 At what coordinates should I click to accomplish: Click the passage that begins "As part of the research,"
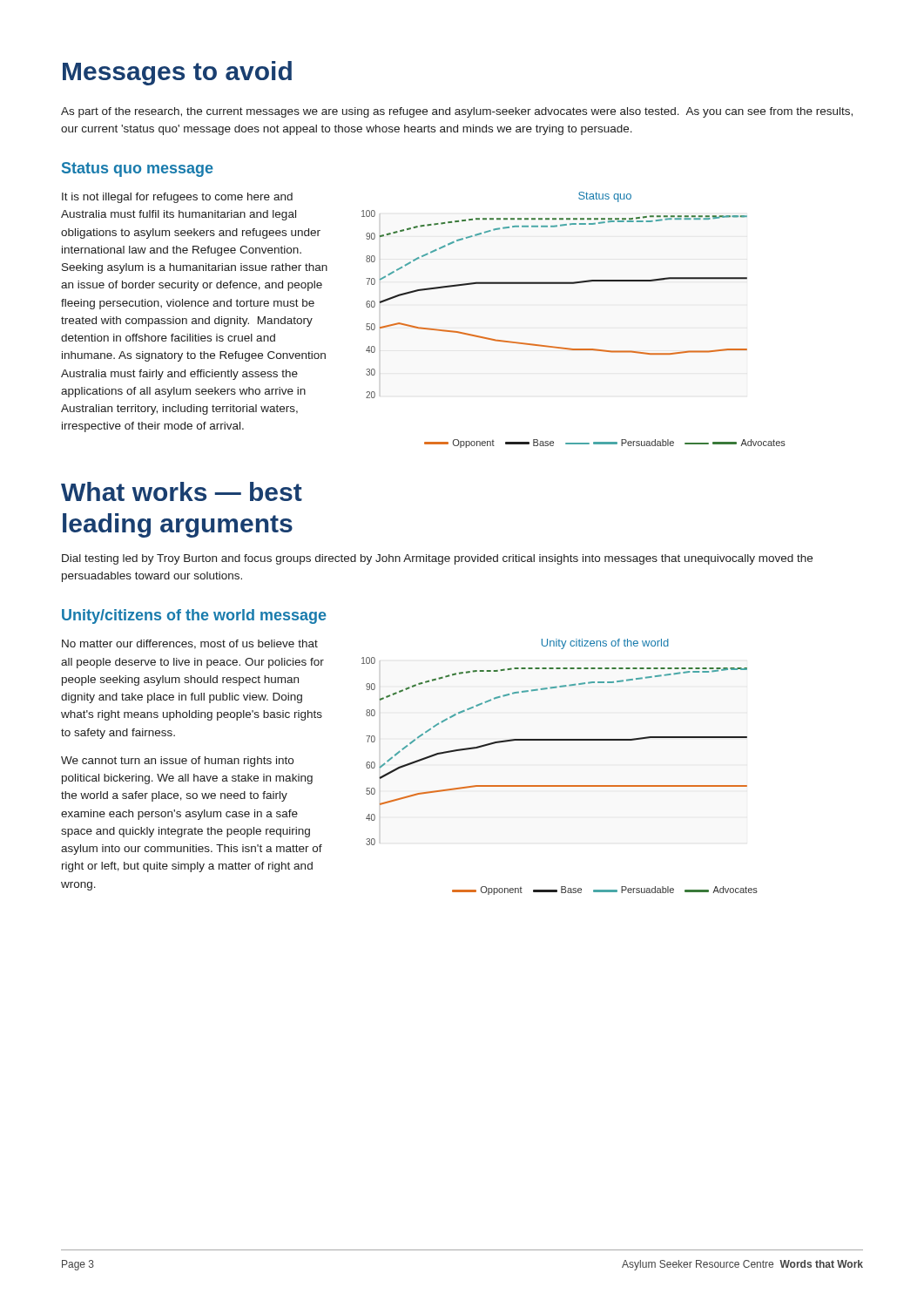pos(457,120)
